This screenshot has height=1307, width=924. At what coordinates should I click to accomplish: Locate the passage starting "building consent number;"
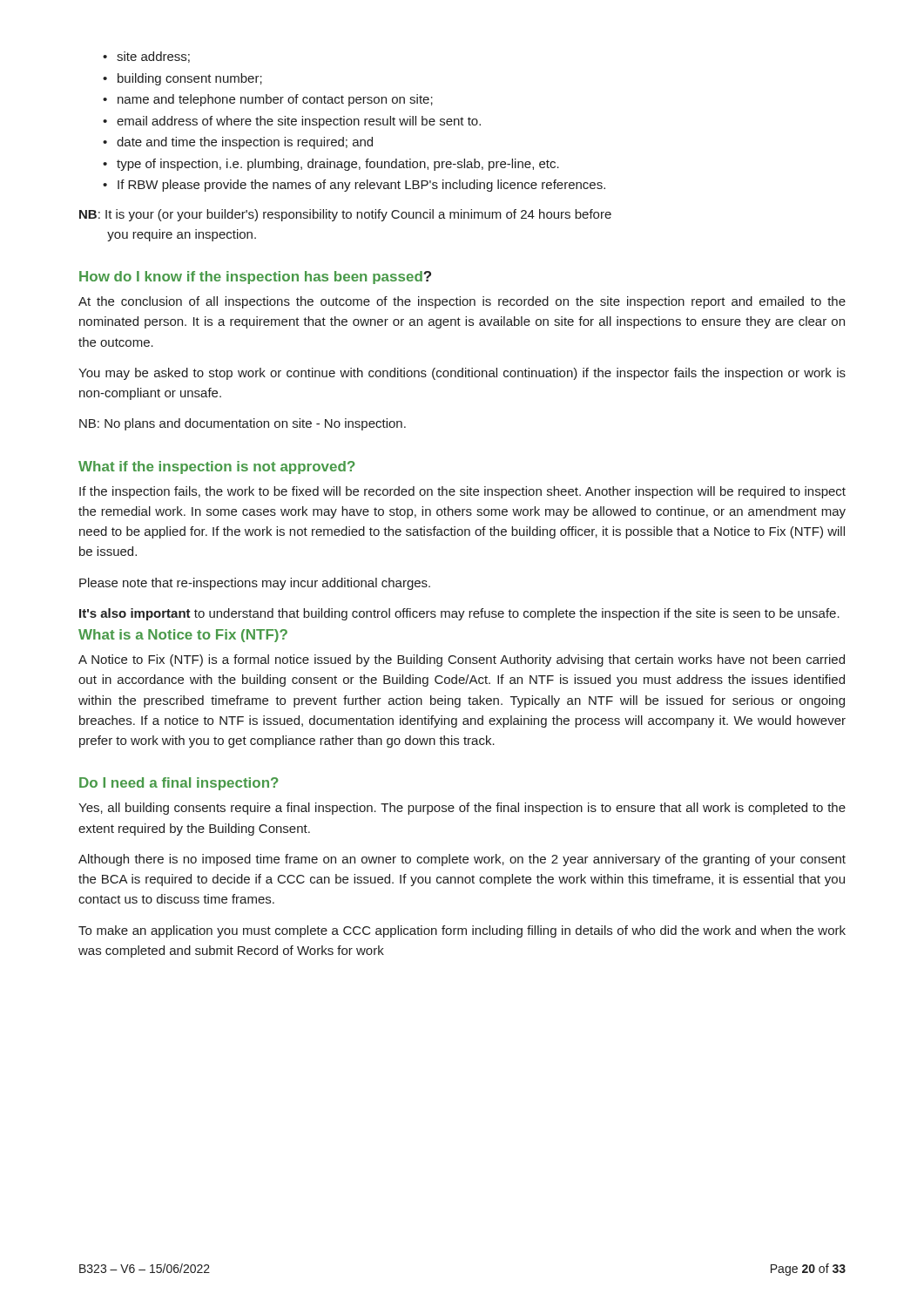pos(190,78)
